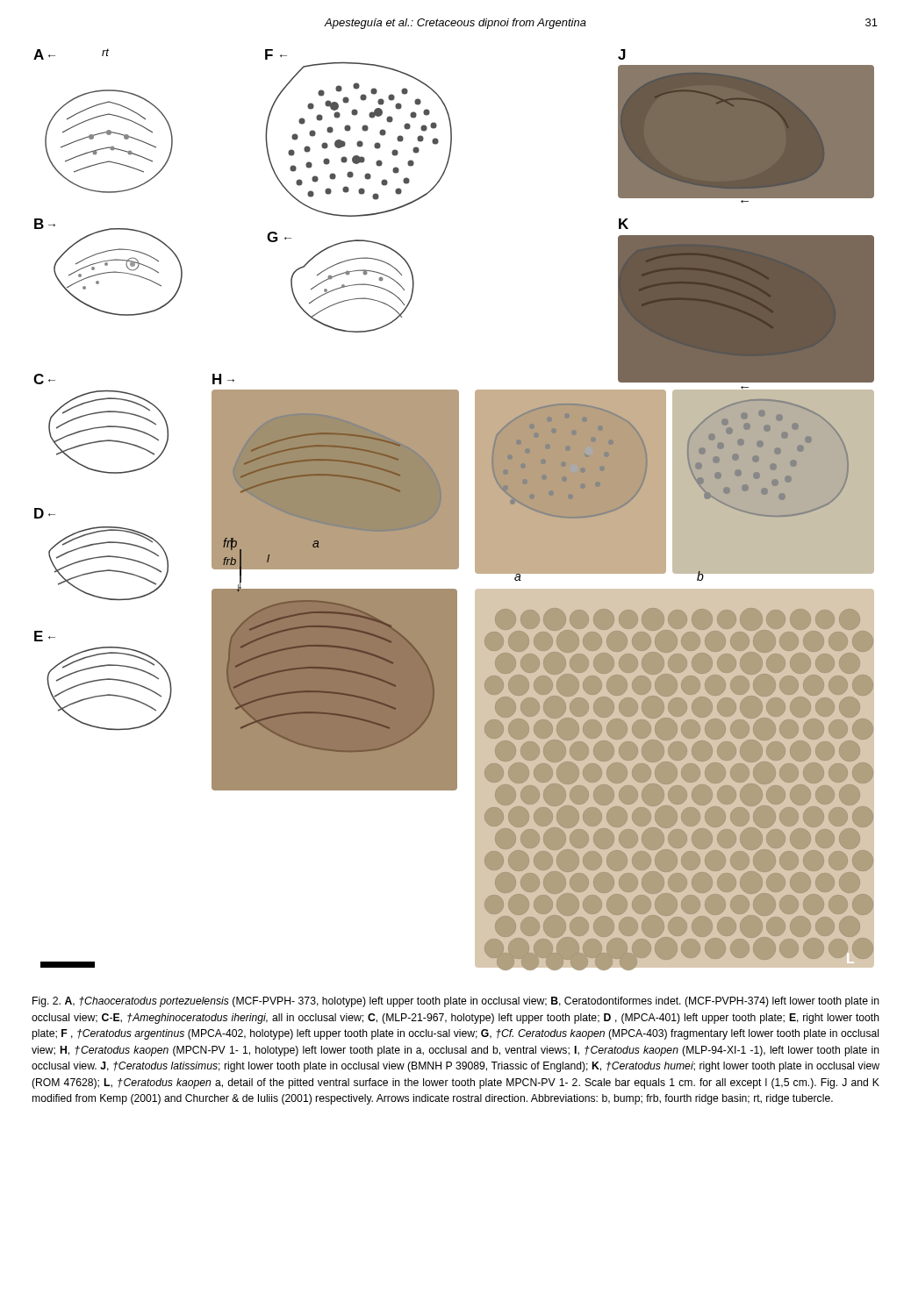This screenshot has width=911, height=1316.
Task: Select the photo
Action: [456, 510]
